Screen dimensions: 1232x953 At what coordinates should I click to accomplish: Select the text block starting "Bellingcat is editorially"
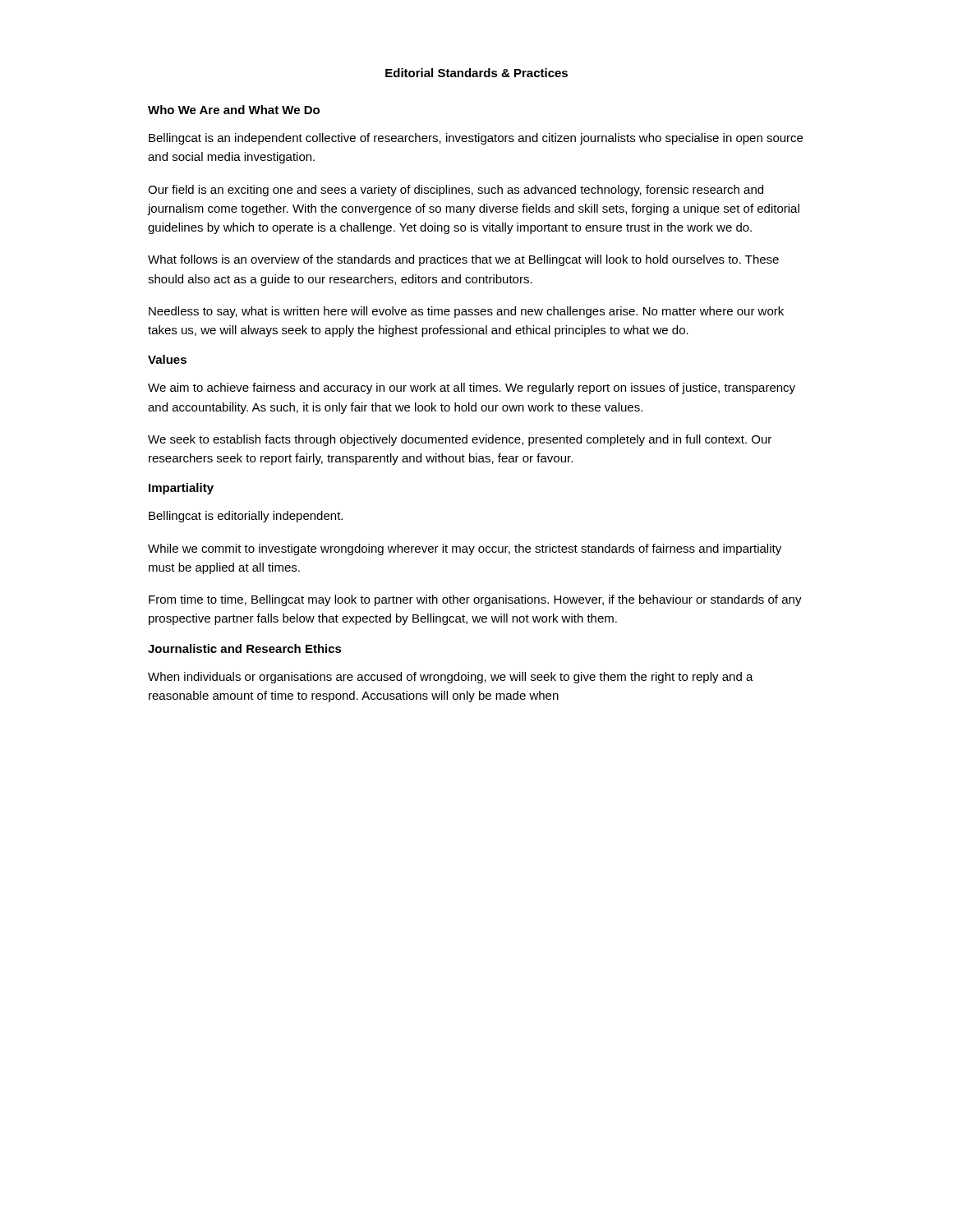click(246, 516)
